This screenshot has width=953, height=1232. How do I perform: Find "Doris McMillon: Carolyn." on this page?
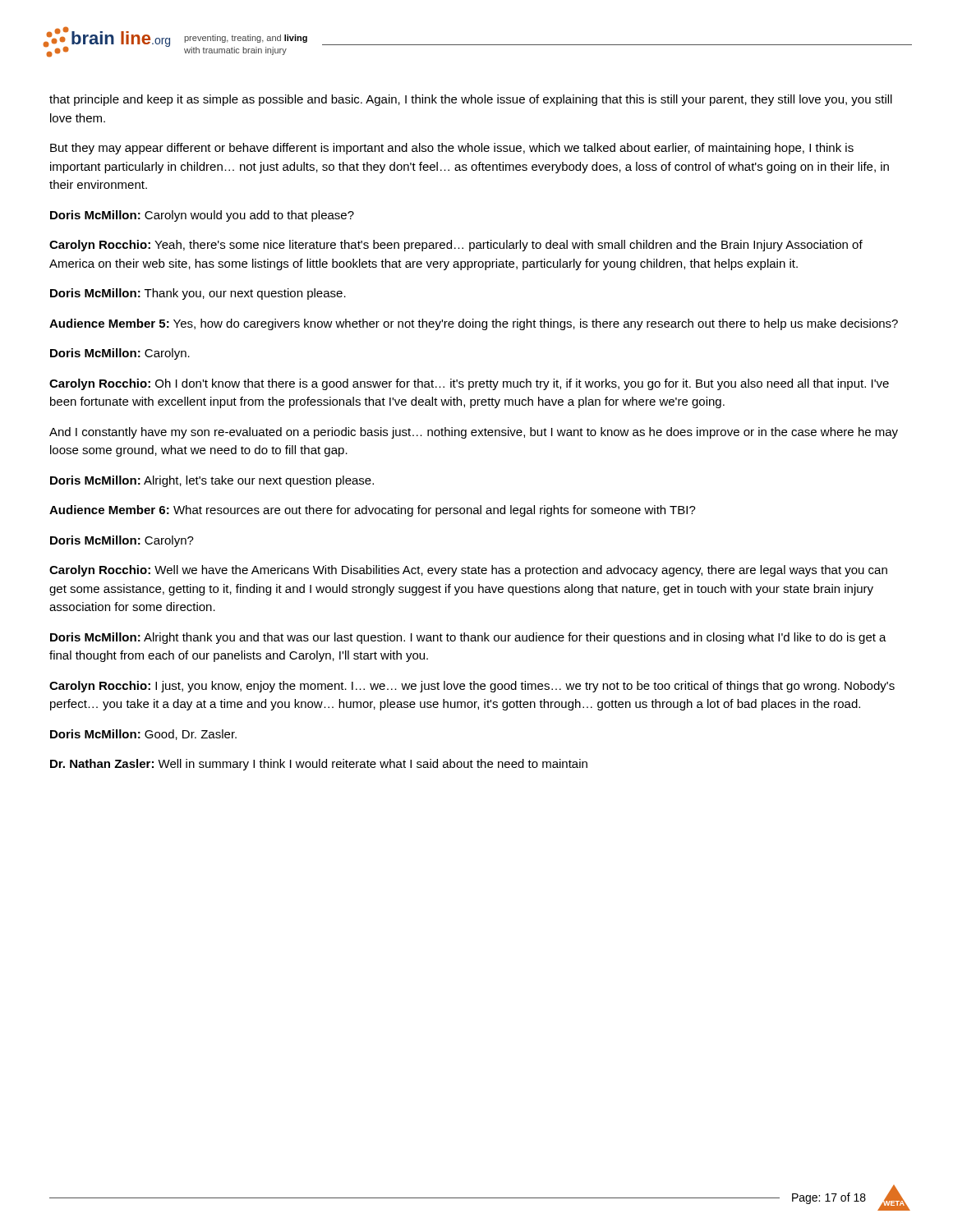(120, 353)
